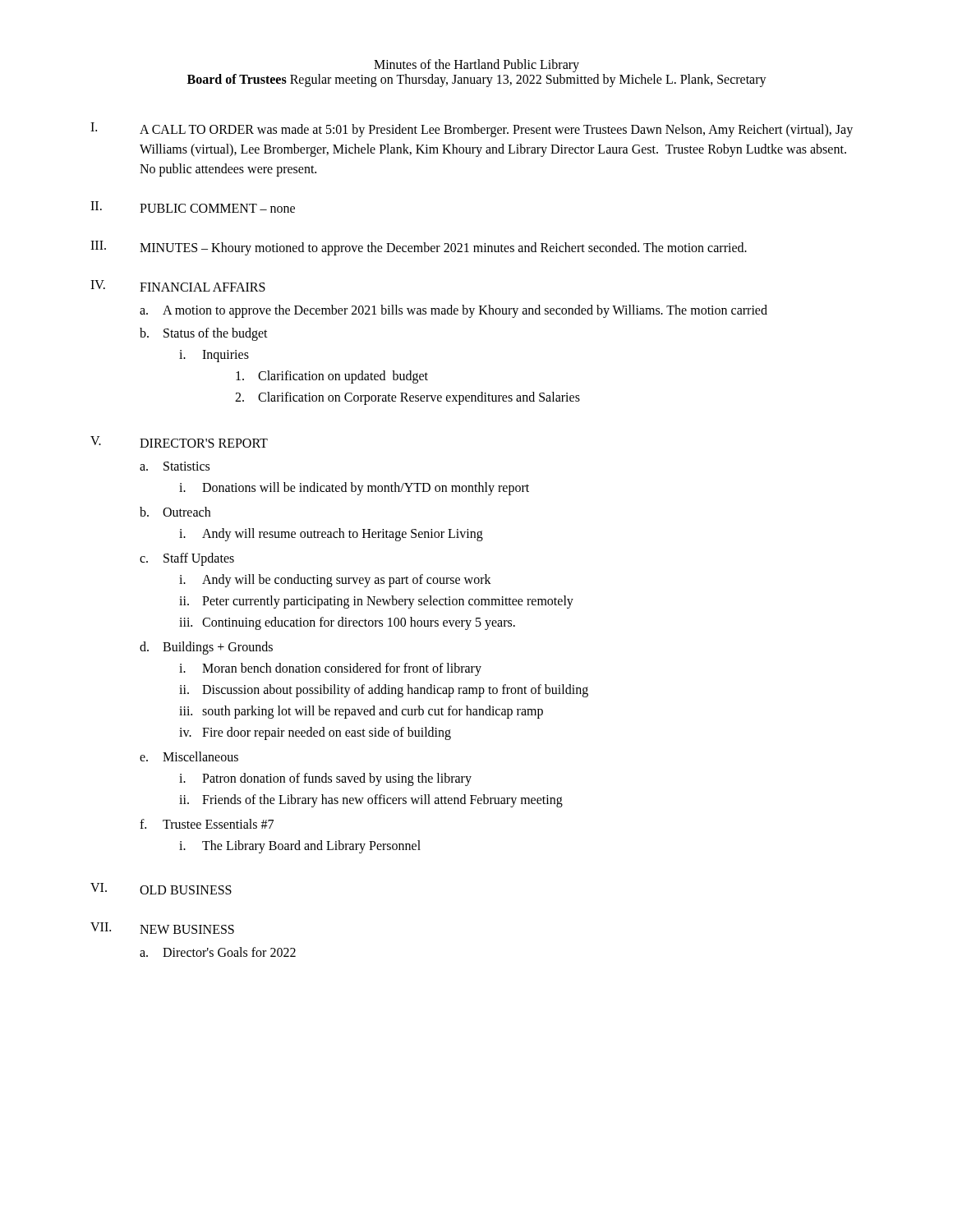Where does it say "VI. OLD BUSINESS"?

(161, 889)
